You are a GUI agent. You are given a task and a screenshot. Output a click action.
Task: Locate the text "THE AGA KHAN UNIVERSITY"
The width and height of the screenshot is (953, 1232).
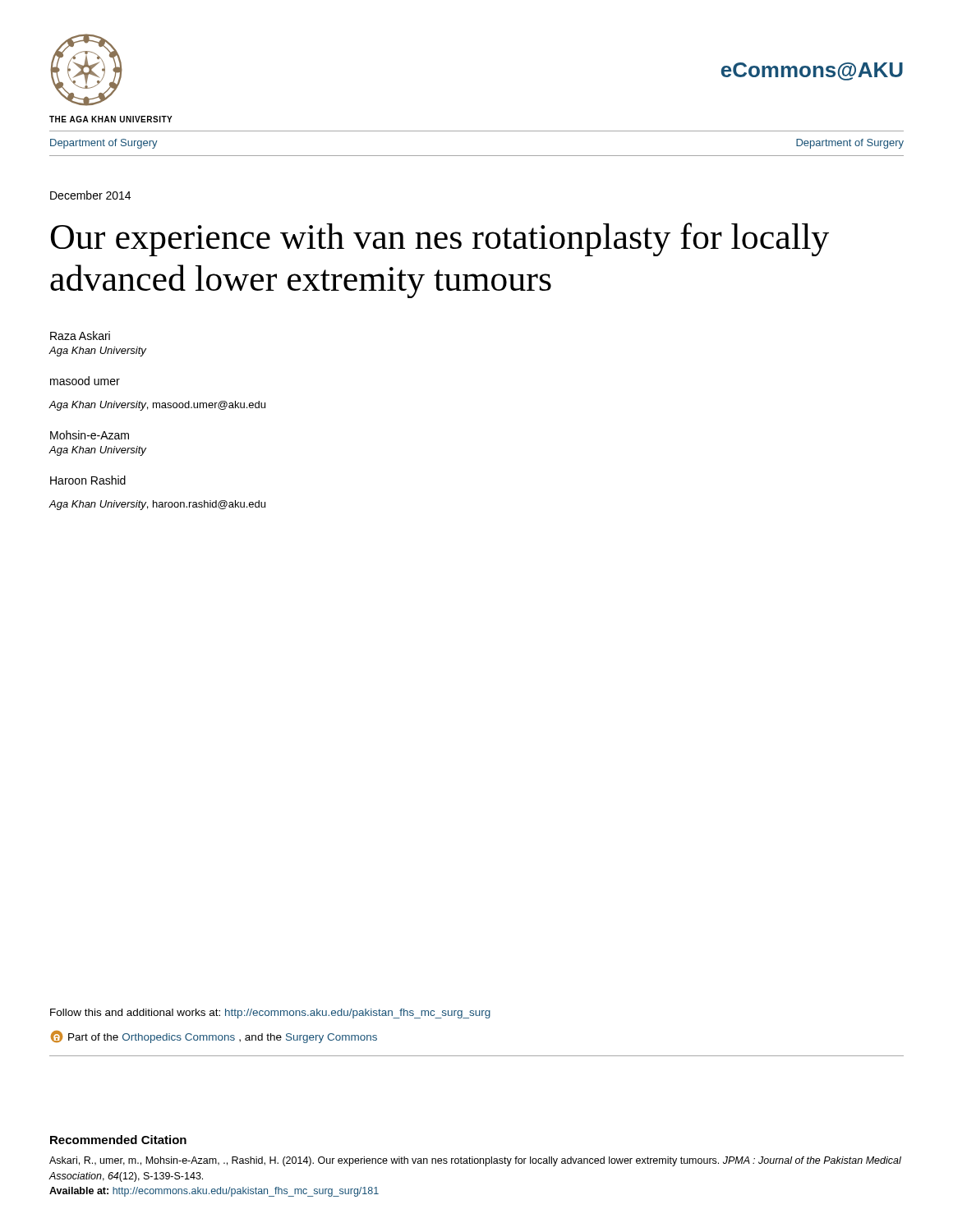coord(111,120)
